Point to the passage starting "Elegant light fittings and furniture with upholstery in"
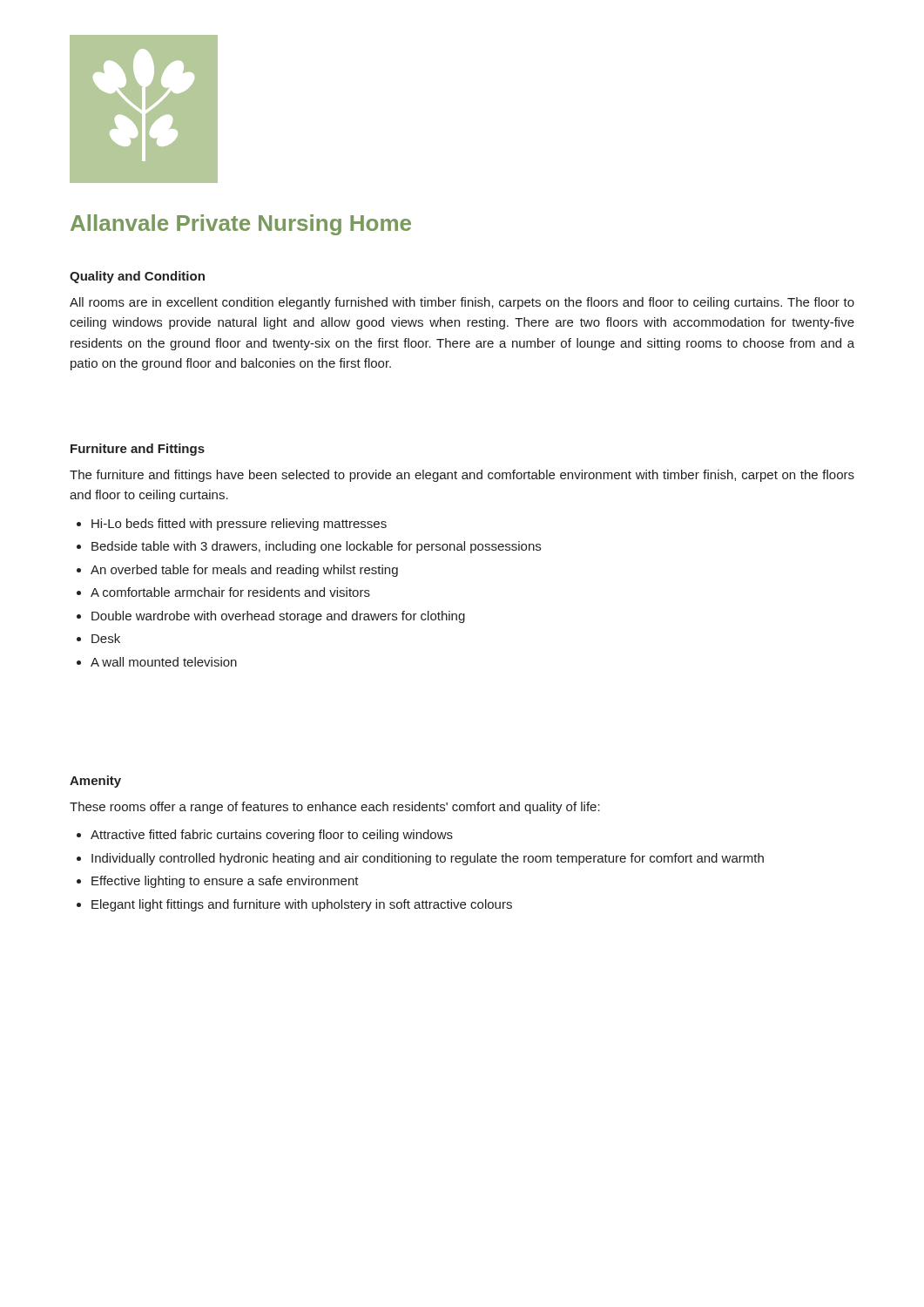This screenshot has width=924, height=1307. click(302, 904)
